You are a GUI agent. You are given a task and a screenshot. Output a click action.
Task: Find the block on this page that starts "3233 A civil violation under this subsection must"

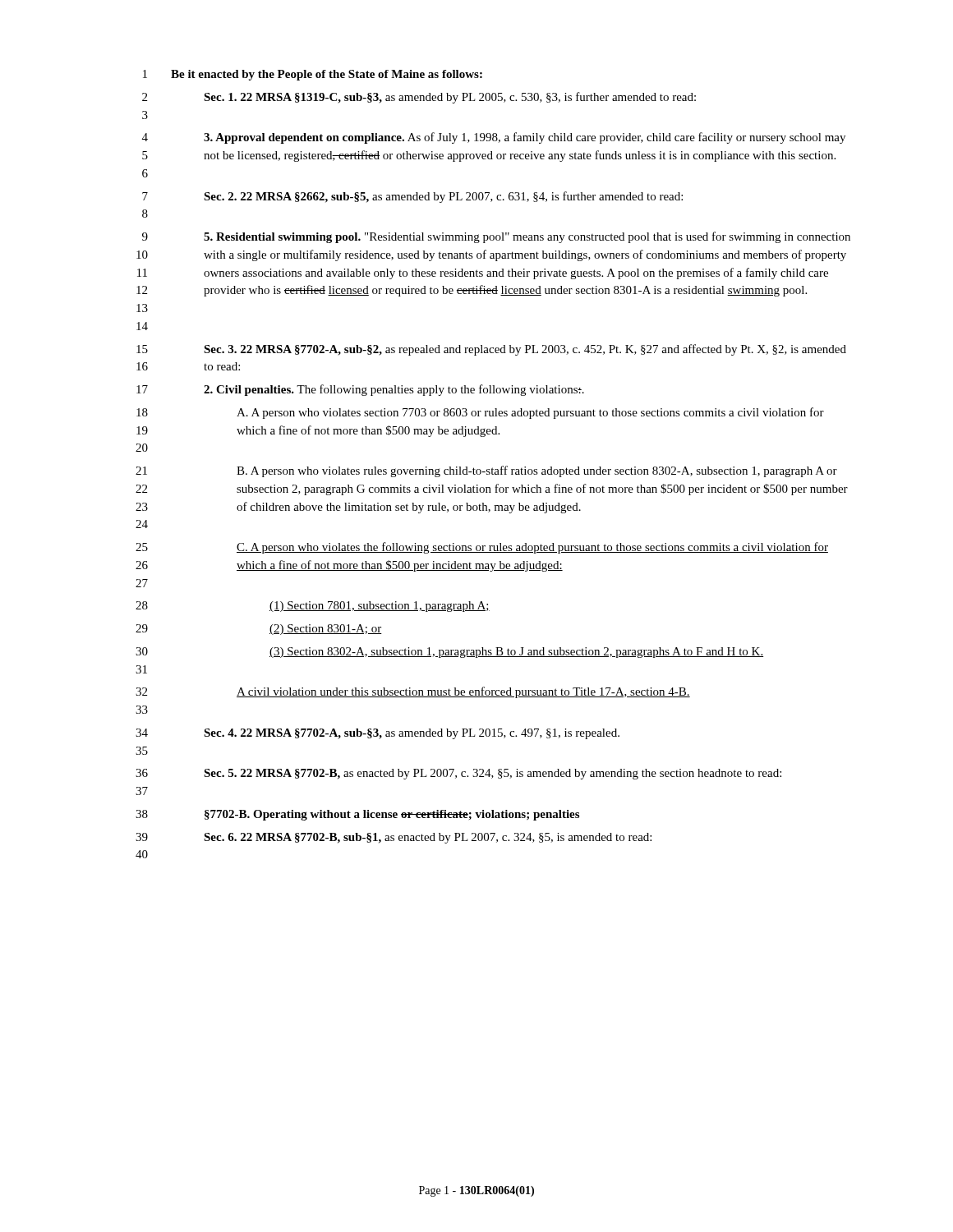pyautogui.click(x=476, y=701)
